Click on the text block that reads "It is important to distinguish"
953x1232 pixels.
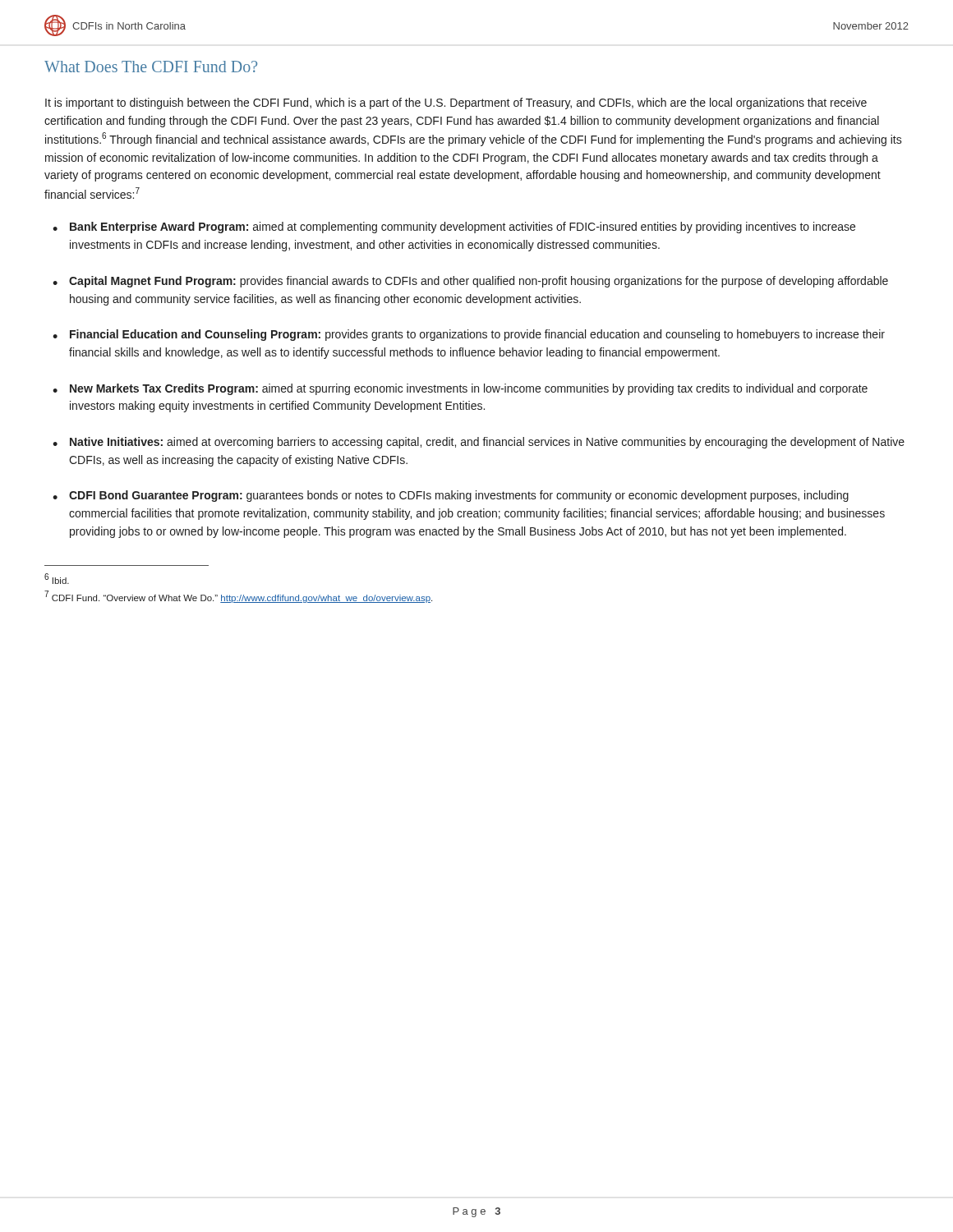(473, 149)
